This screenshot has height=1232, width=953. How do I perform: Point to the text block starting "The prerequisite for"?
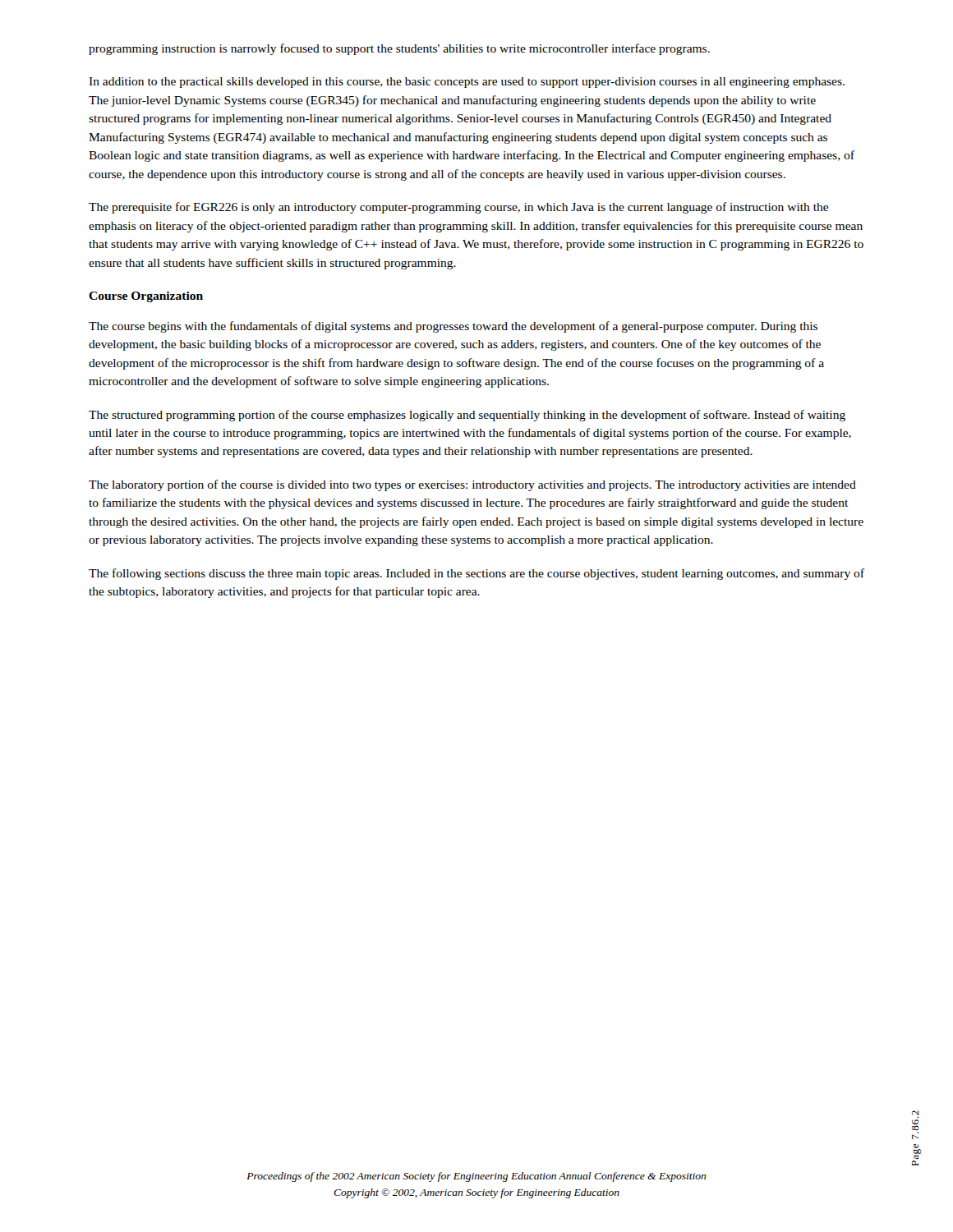pyautogui.click(x=476, y=235)
